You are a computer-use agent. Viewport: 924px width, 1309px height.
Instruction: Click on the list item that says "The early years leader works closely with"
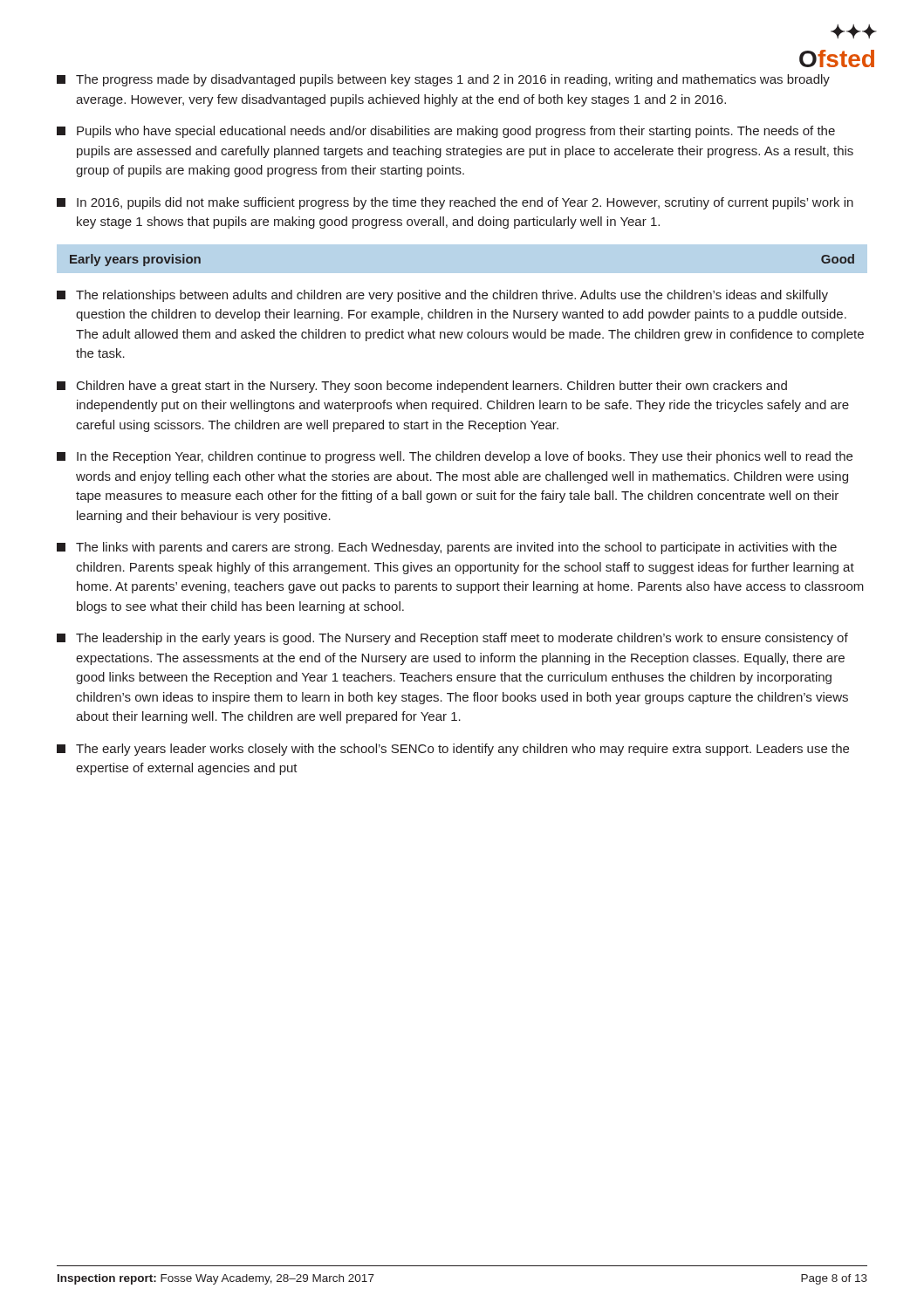462,758
